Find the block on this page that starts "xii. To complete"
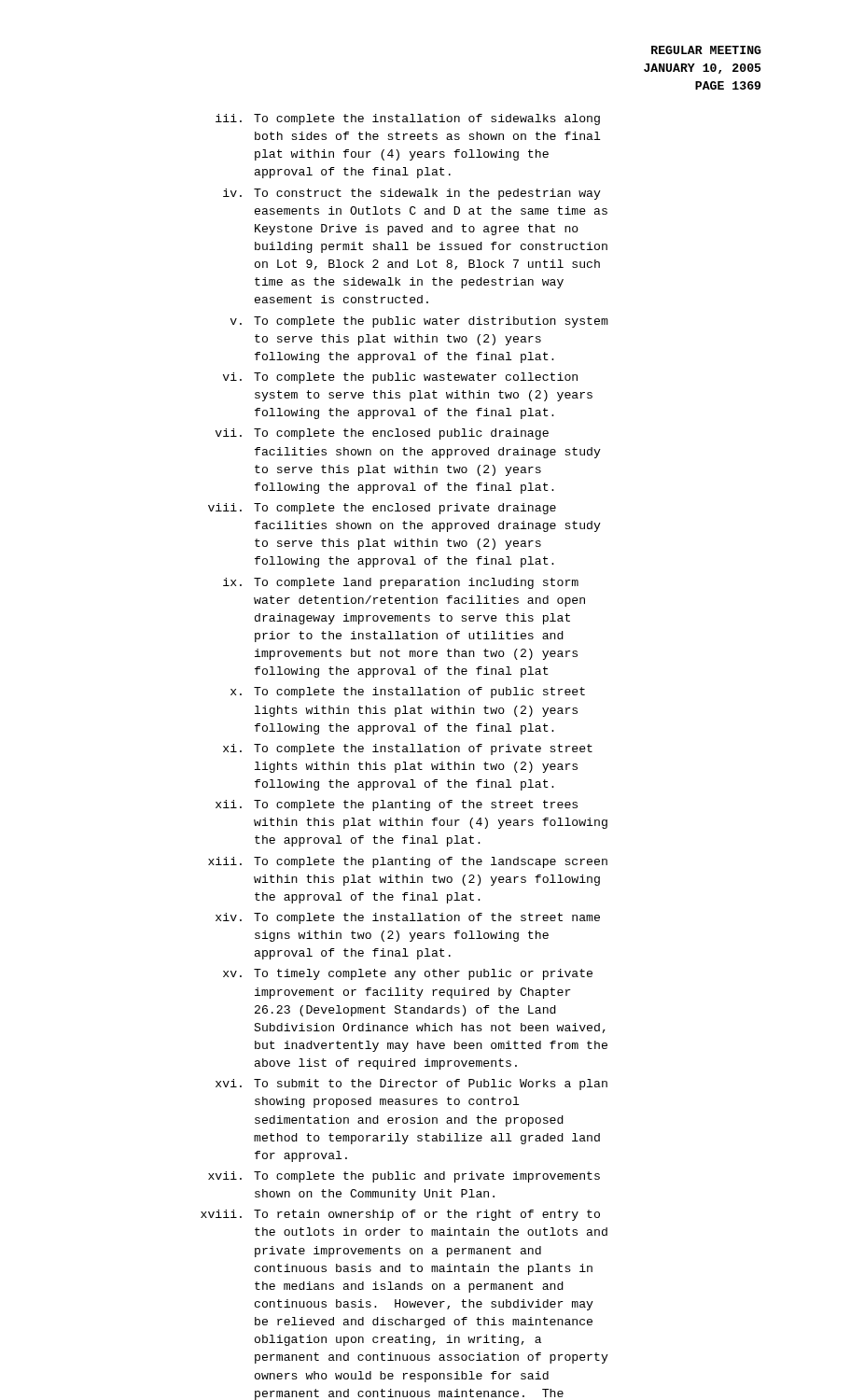The height and width of the screenshot is (1400, 850). (x=474, y=823)
